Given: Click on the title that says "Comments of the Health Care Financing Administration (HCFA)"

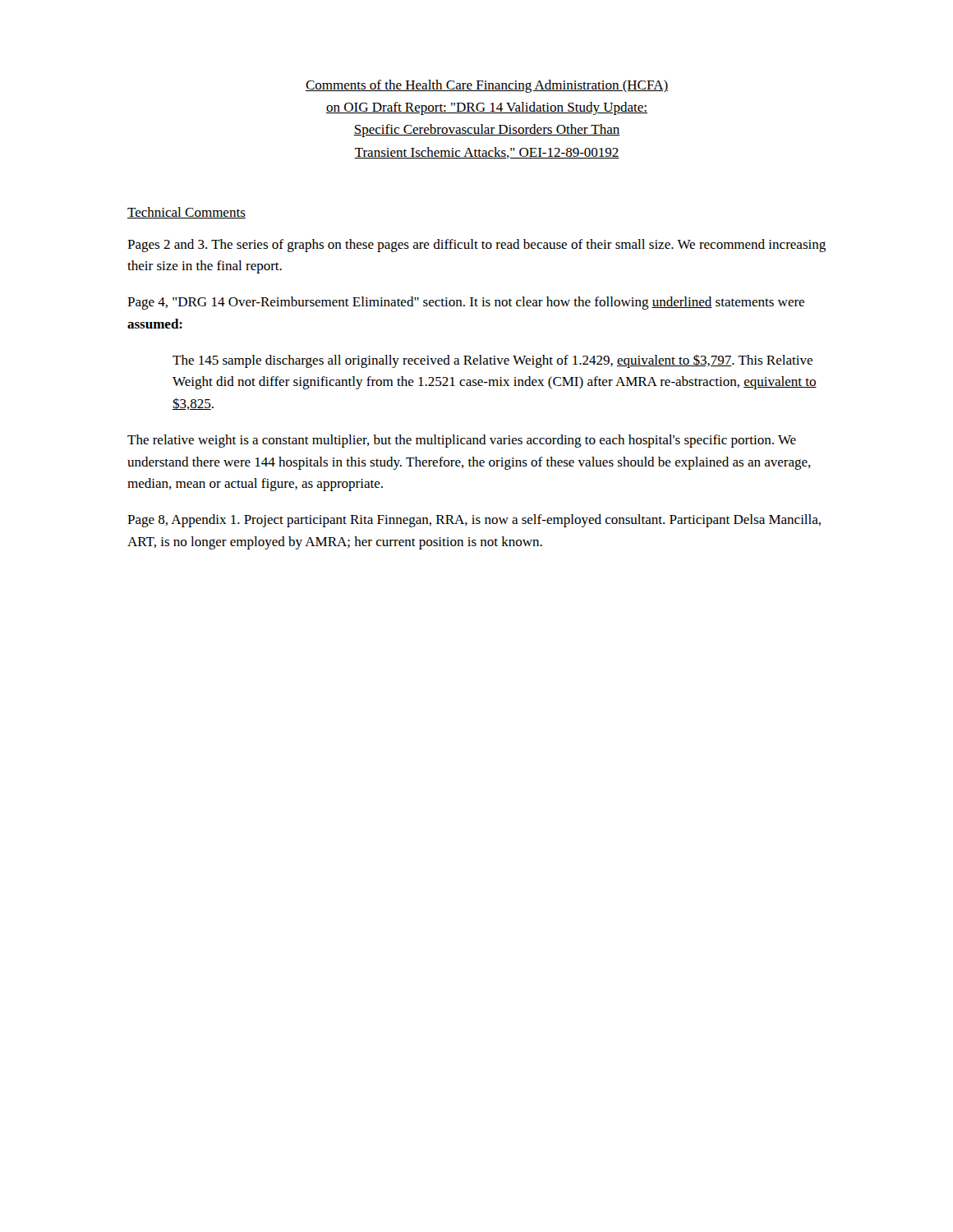Looking at the screenshot, I should (x=487, y=119).
